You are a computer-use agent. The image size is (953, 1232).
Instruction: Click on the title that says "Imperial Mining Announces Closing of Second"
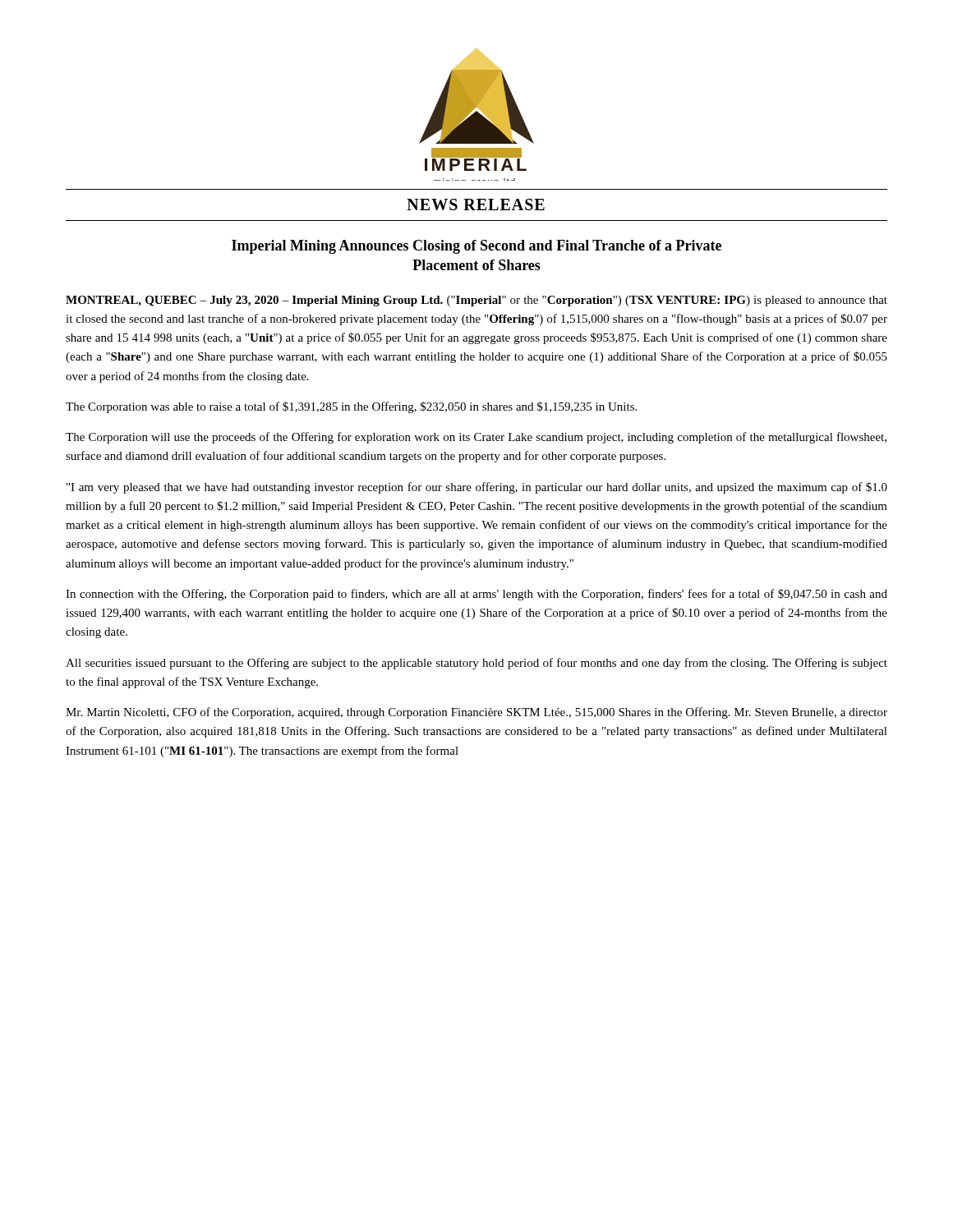point(476,256)
